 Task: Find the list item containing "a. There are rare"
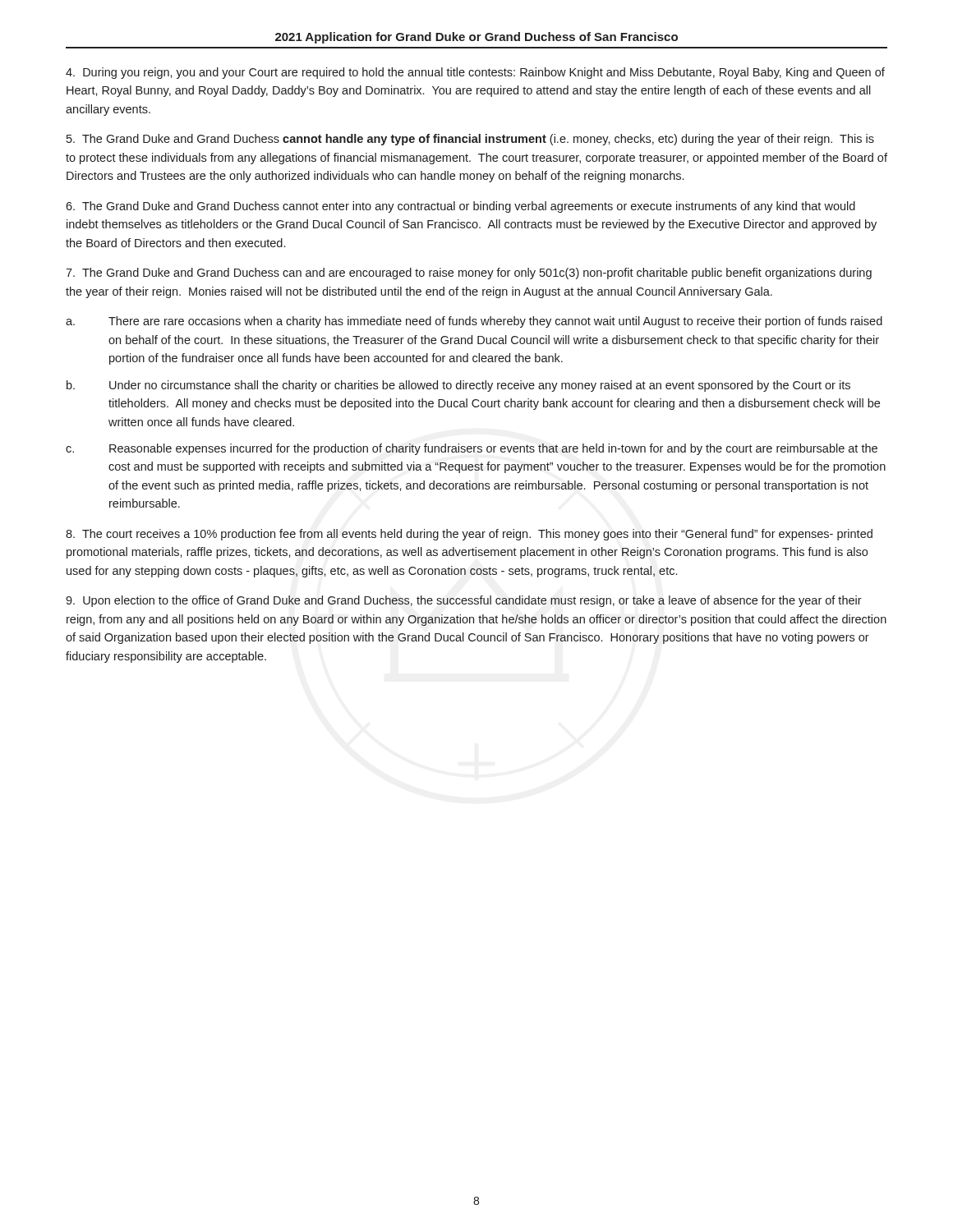(x=474, y=338)
